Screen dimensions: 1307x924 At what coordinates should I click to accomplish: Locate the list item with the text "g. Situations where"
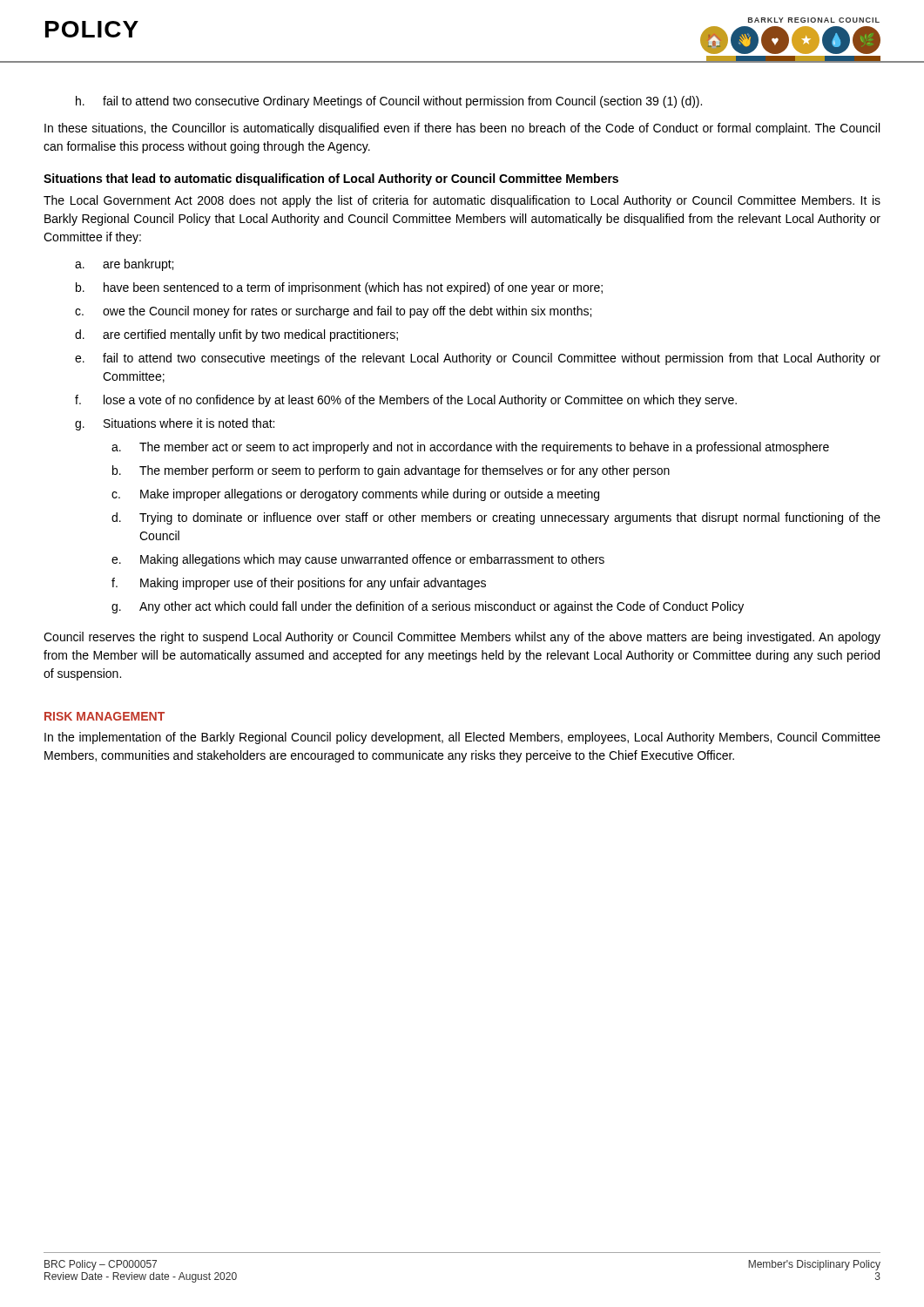pyautogui.click(x=175, y=424)
